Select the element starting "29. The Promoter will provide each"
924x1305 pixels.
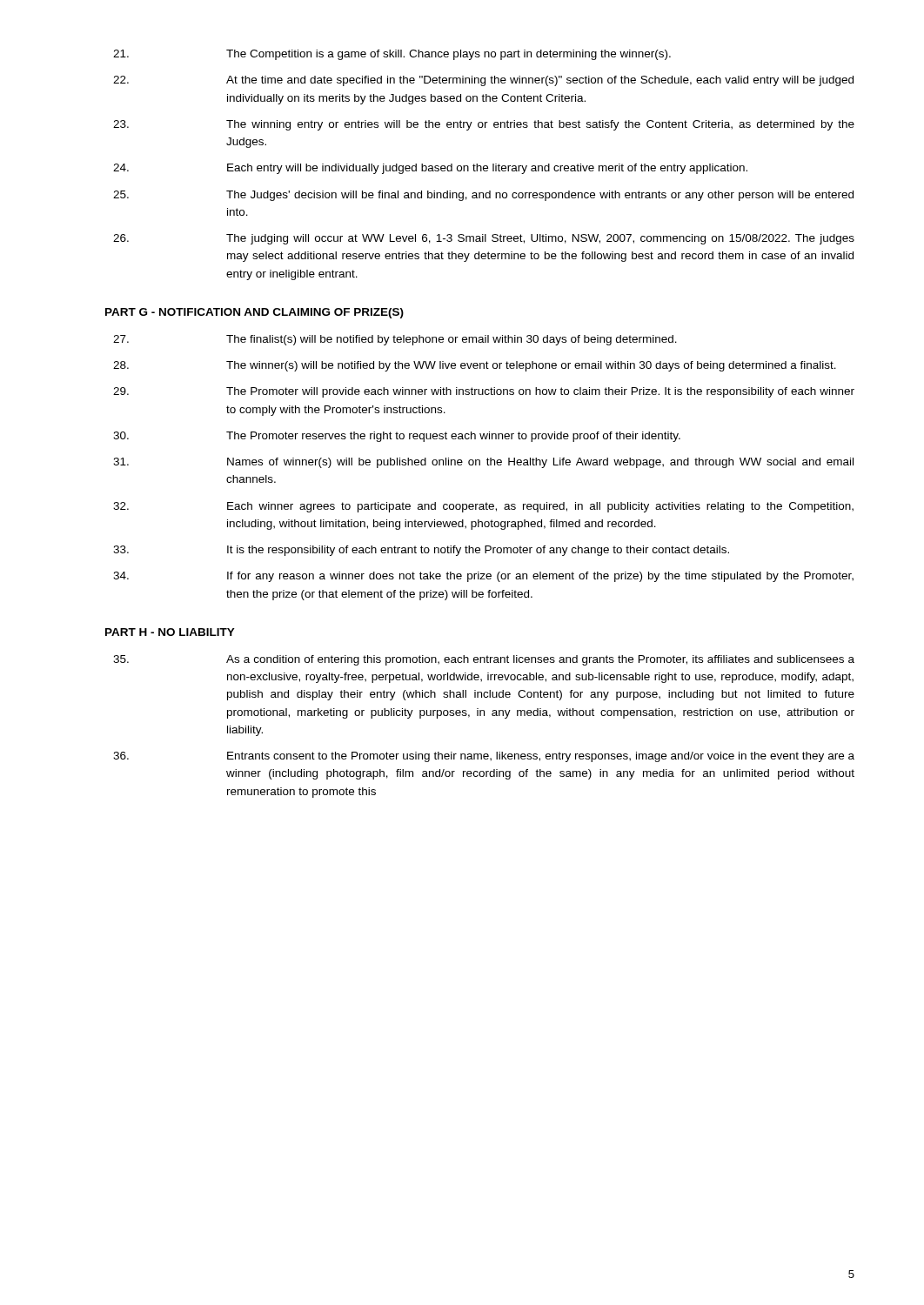479,401
